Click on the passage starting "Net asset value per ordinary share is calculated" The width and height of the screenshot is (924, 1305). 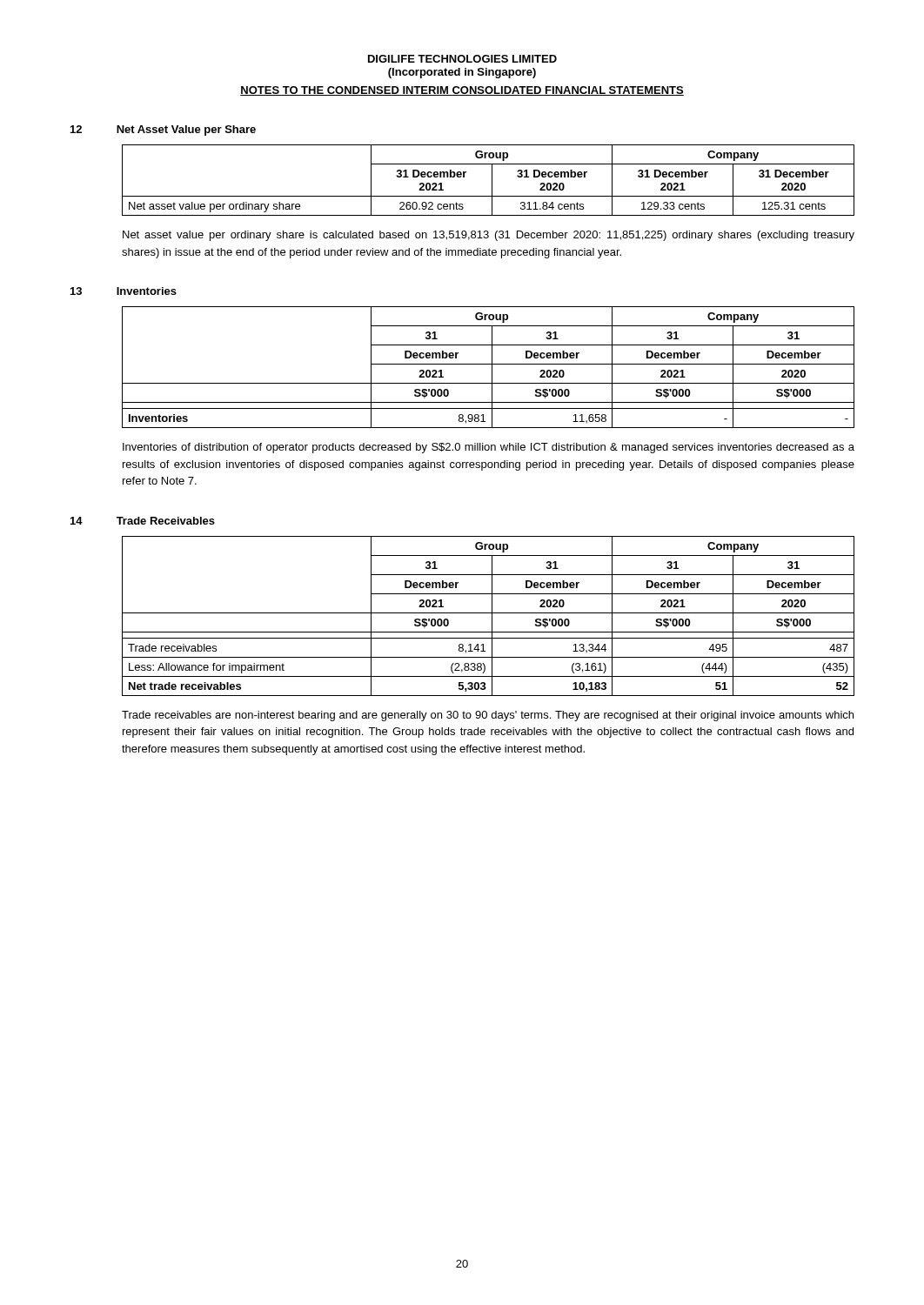click(488, 243)
